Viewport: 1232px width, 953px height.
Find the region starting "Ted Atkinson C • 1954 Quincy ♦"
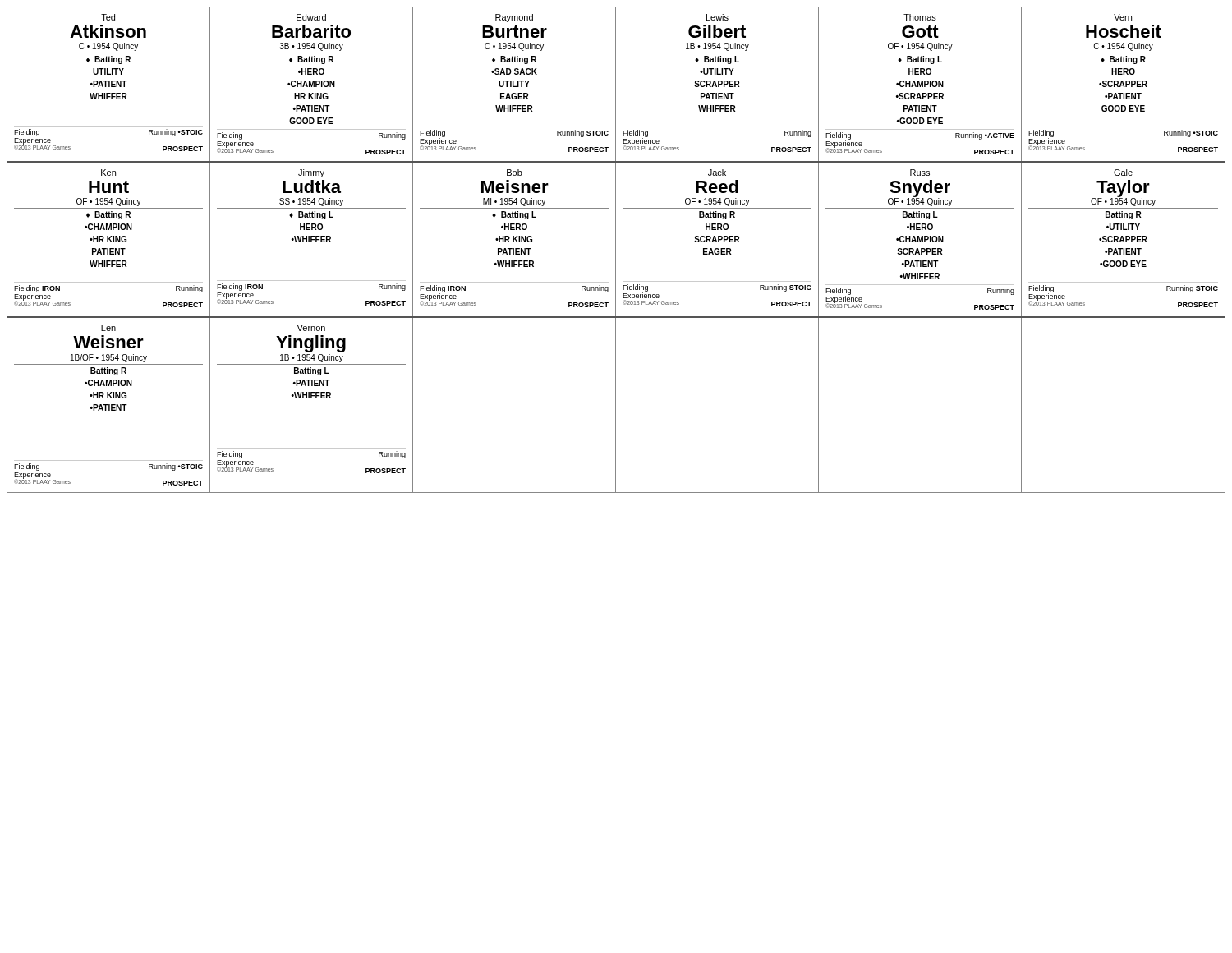tap(108, 83)
